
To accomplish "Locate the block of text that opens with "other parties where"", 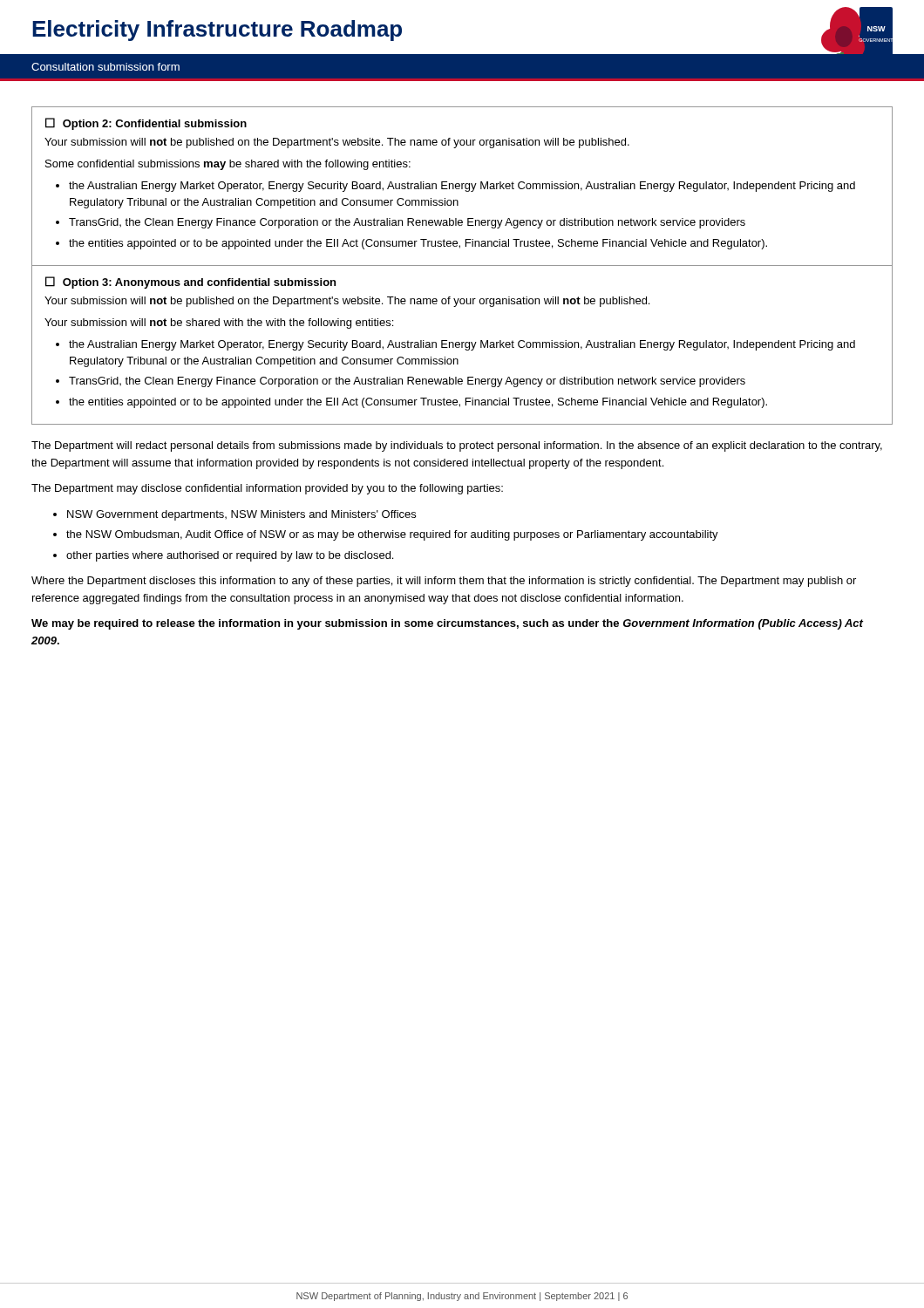I will pyautogui.click(x=230, y=555).
